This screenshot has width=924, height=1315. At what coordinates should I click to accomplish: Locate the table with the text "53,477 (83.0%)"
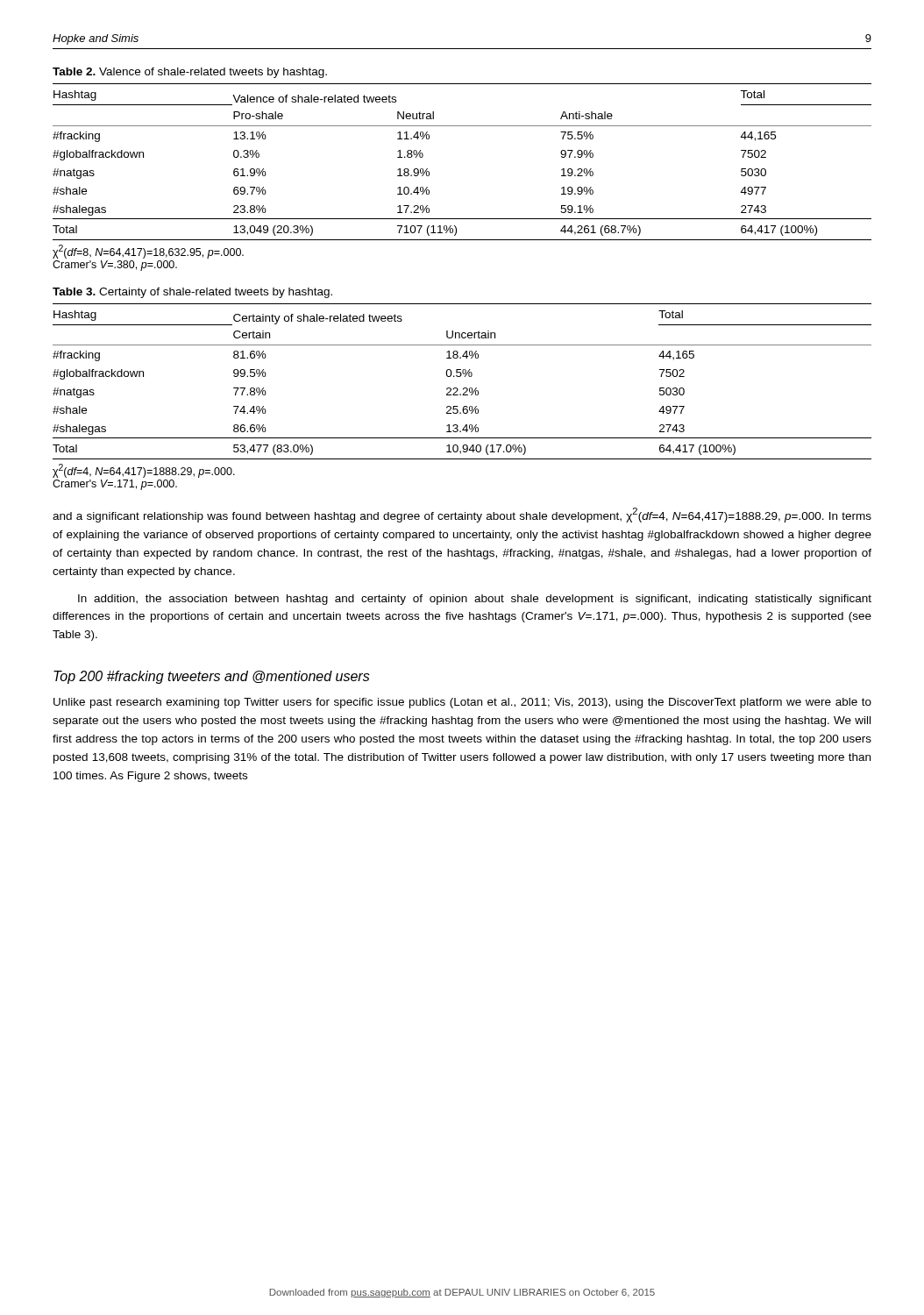462,381
